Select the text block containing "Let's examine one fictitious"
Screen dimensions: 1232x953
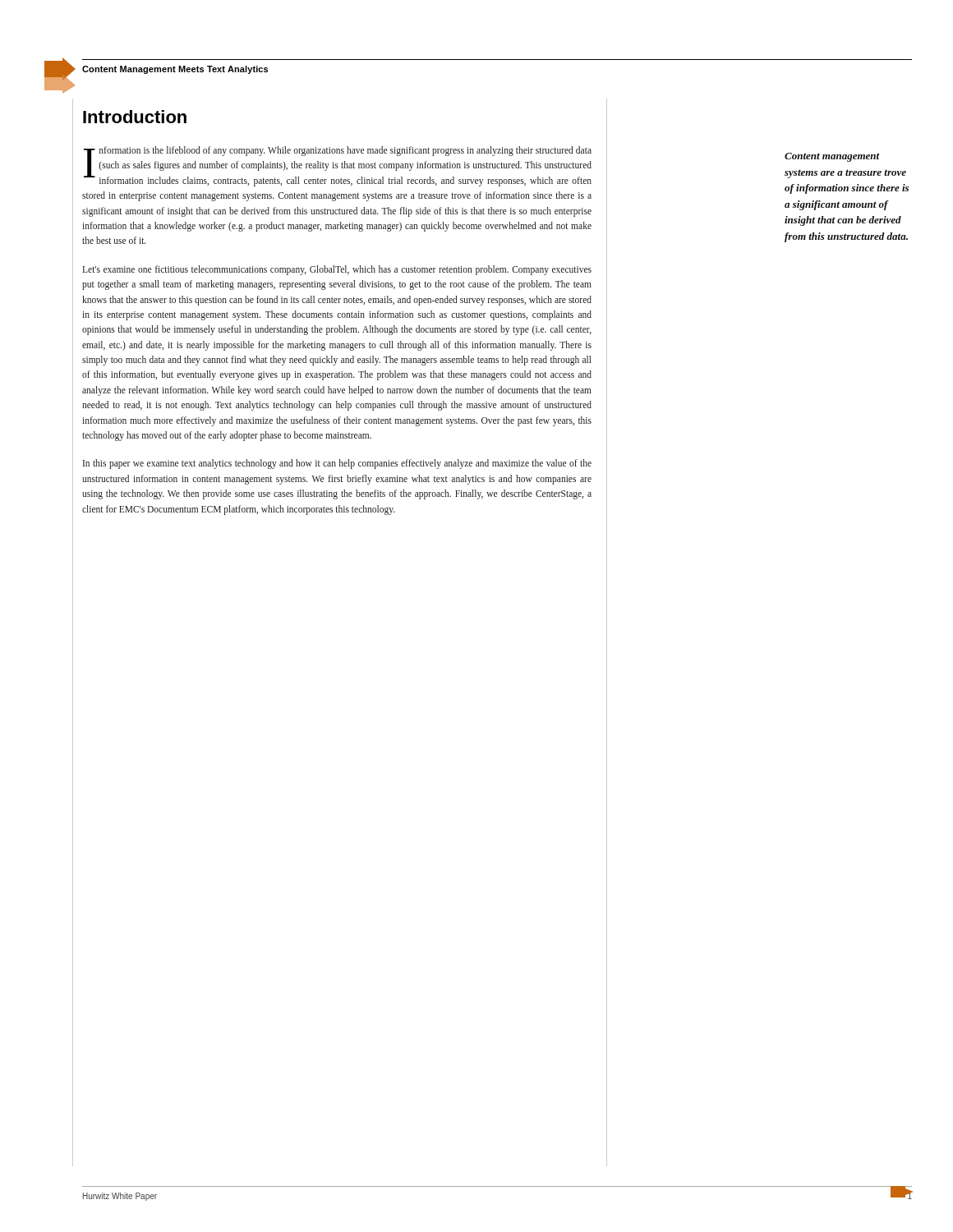[x=337, y=352]
